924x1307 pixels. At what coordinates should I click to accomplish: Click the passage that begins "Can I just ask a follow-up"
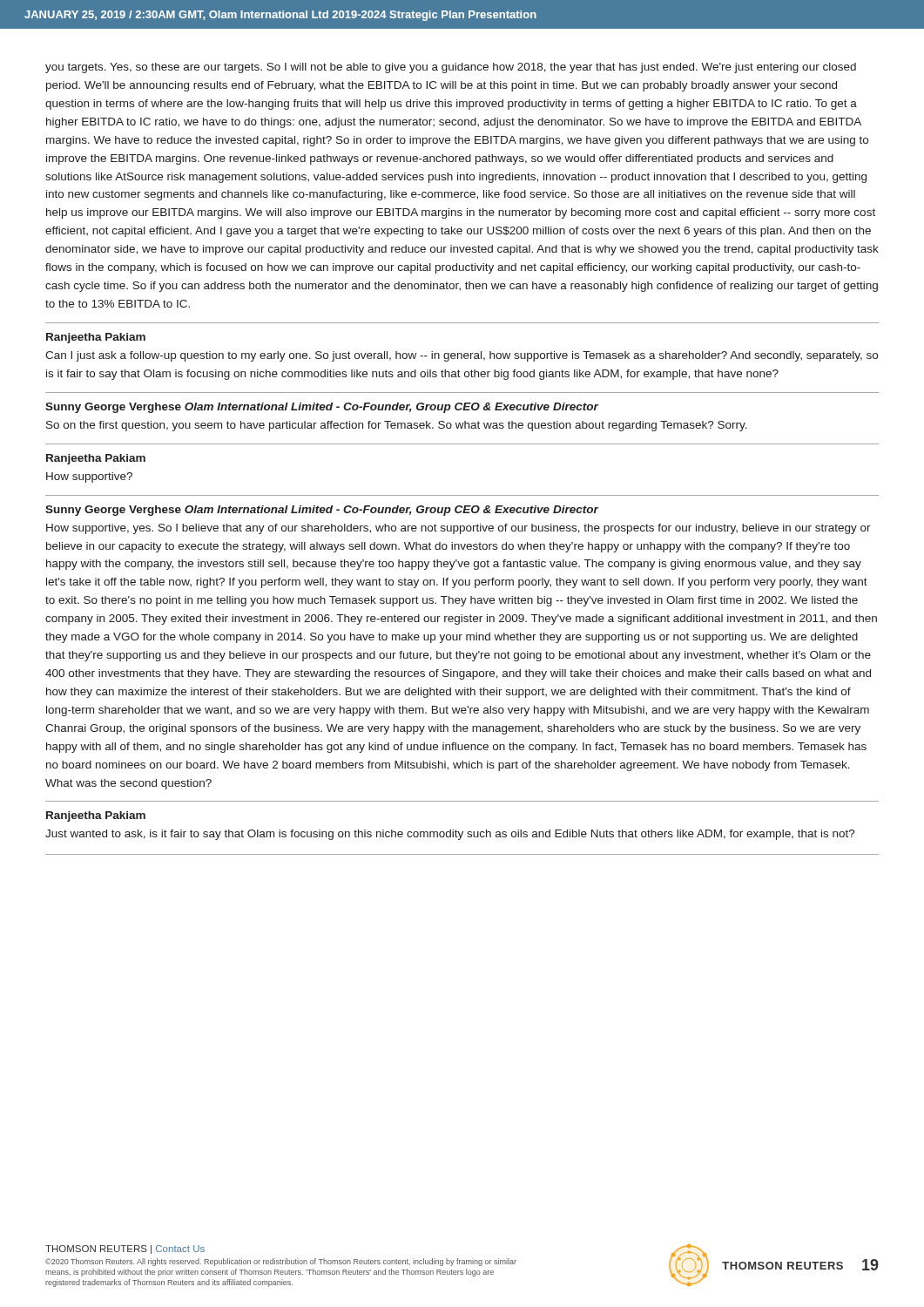462,364
